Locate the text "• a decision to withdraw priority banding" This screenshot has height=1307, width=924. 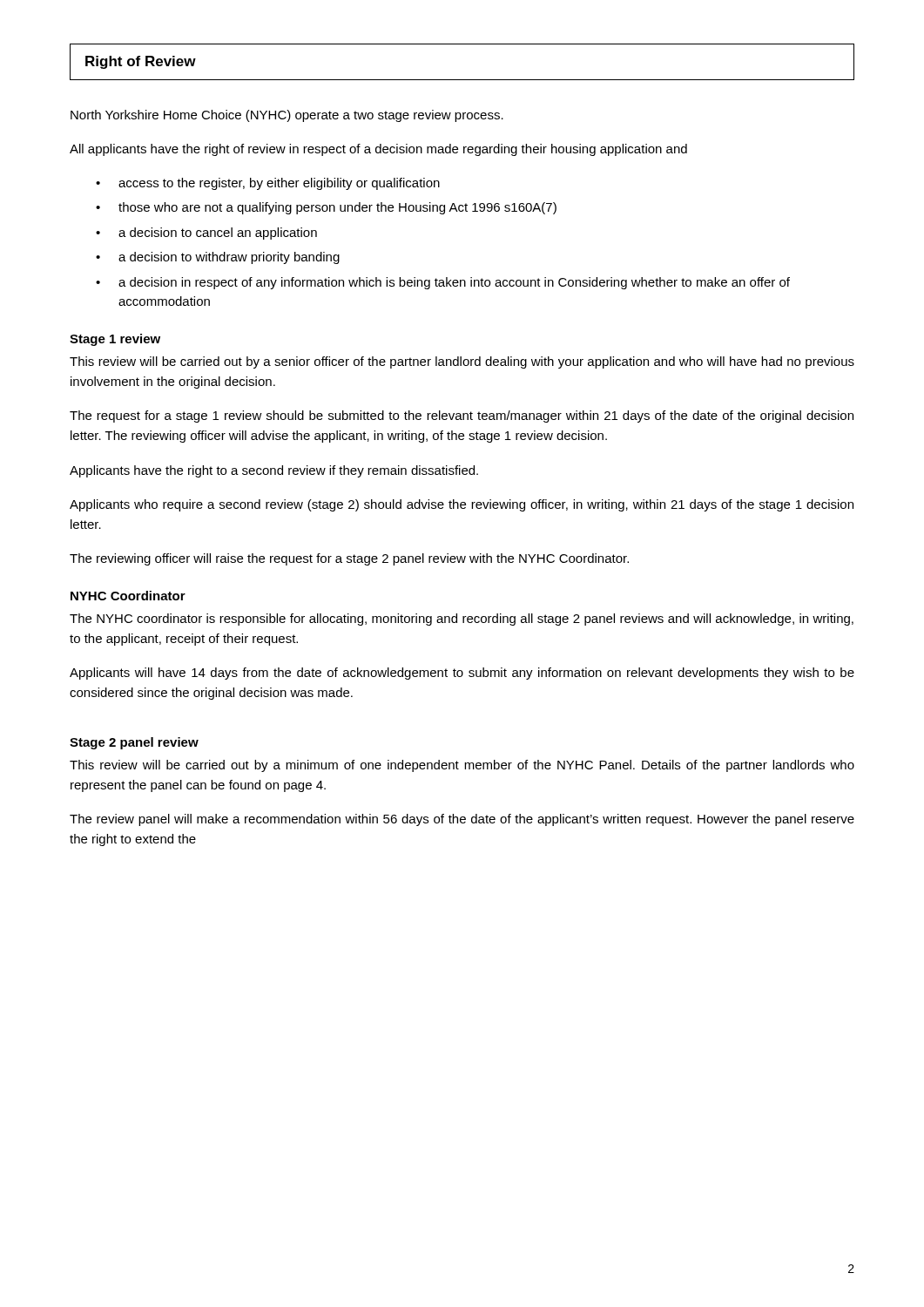pos(218,257)
